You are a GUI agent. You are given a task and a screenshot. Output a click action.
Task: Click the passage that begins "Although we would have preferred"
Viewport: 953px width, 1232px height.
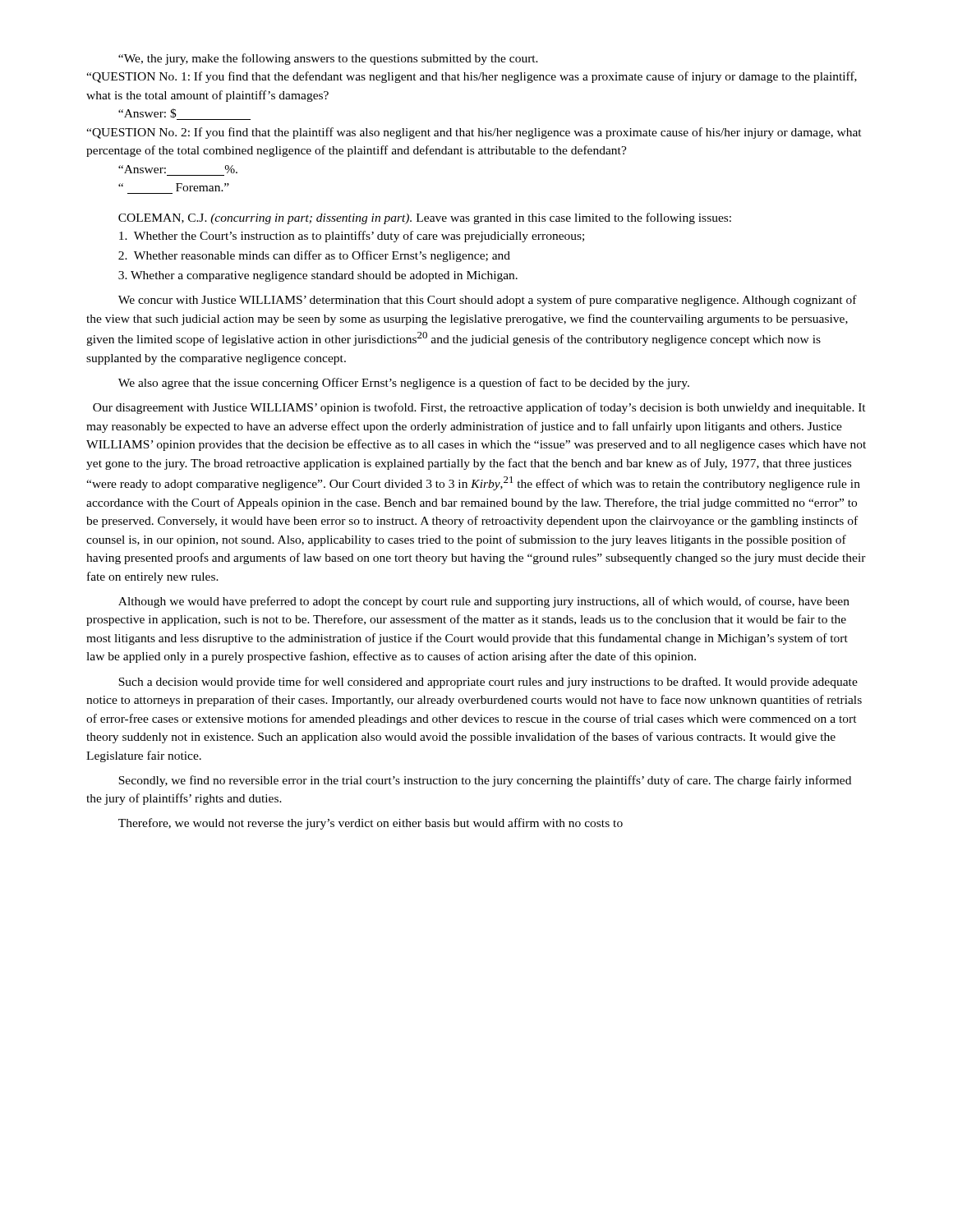point(476,629)
